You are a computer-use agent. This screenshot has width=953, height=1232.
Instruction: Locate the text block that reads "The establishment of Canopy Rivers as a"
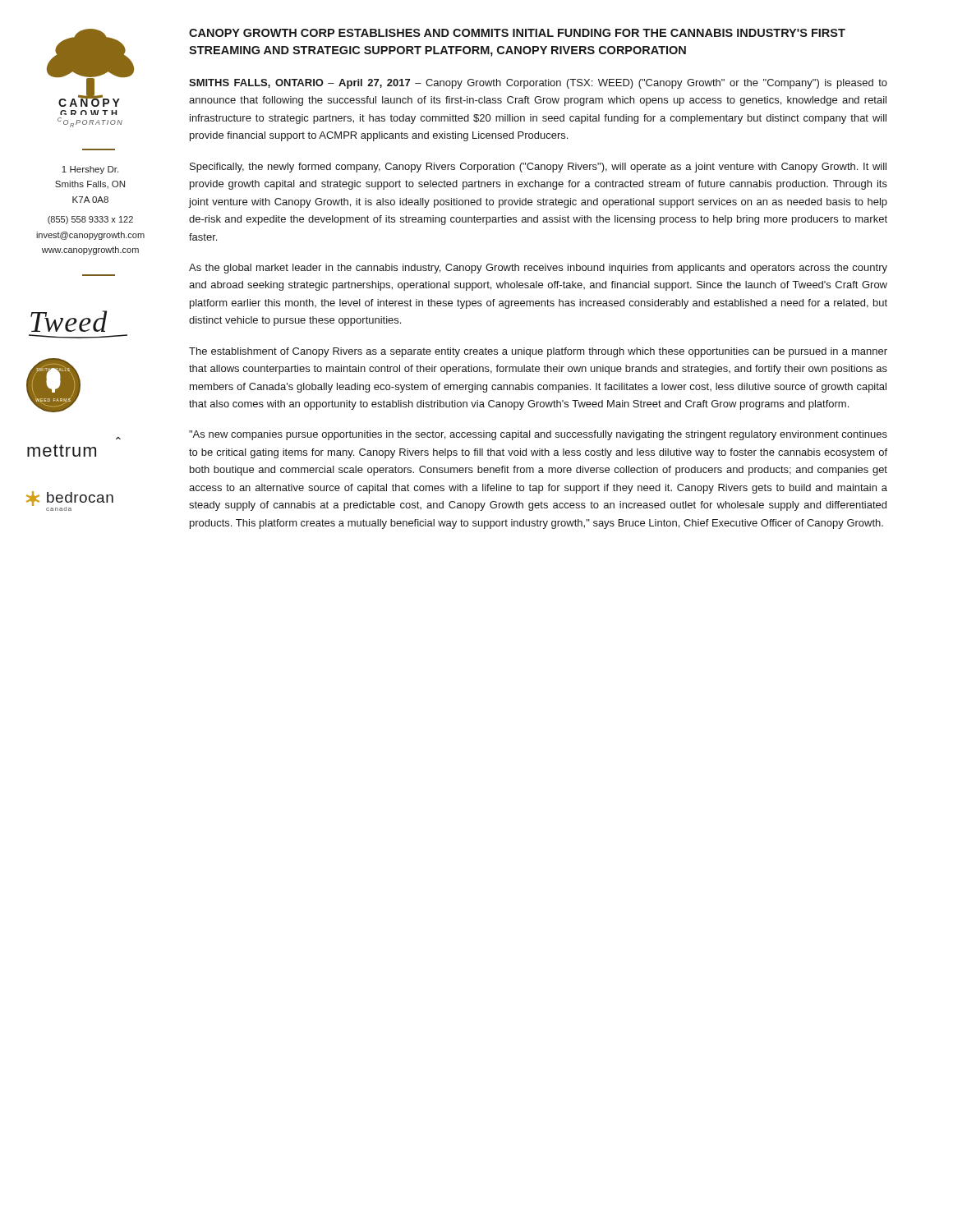(x=538, y=377)
